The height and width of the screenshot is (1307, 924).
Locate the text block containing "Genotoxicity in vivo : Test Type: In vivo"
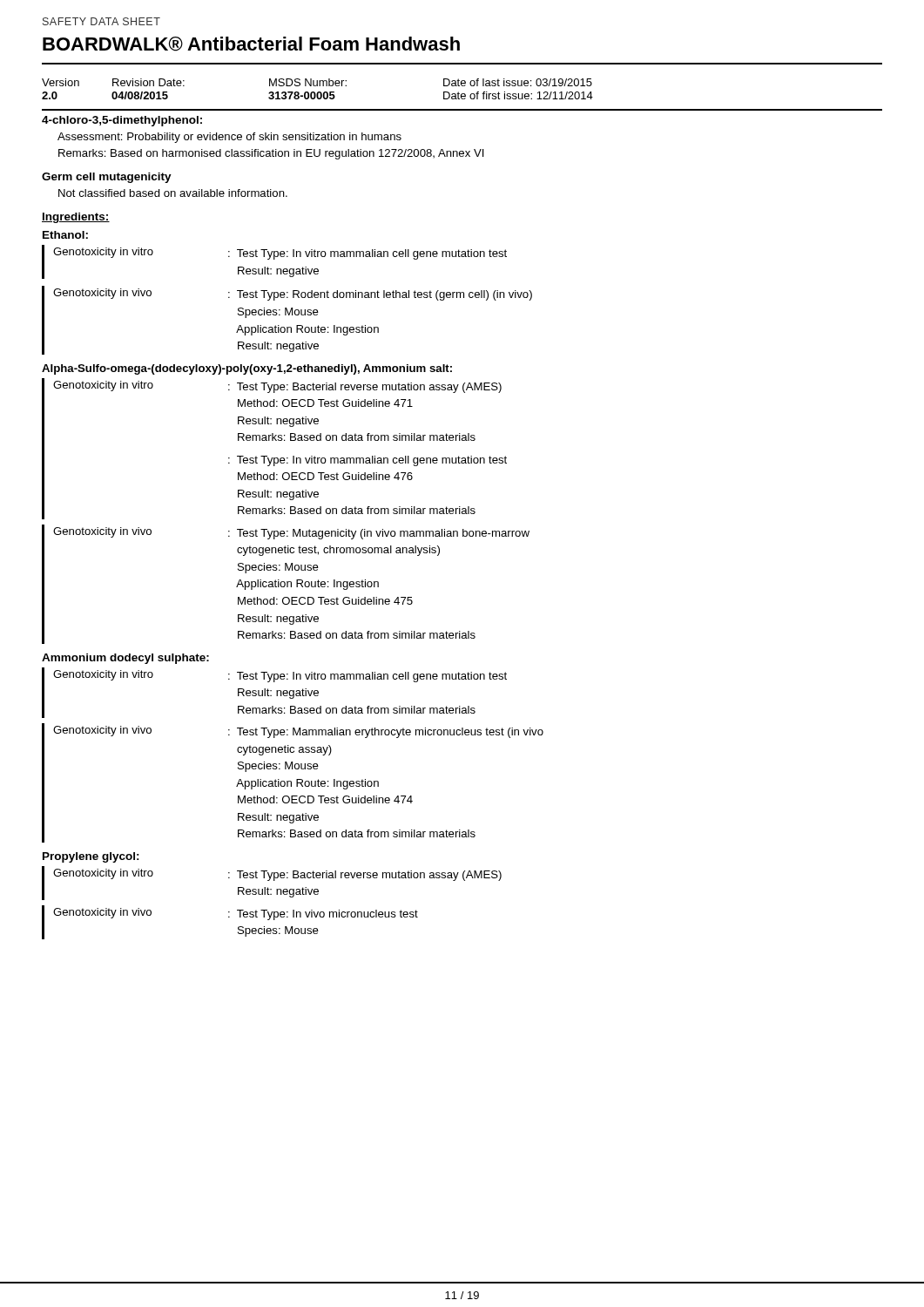43,922
